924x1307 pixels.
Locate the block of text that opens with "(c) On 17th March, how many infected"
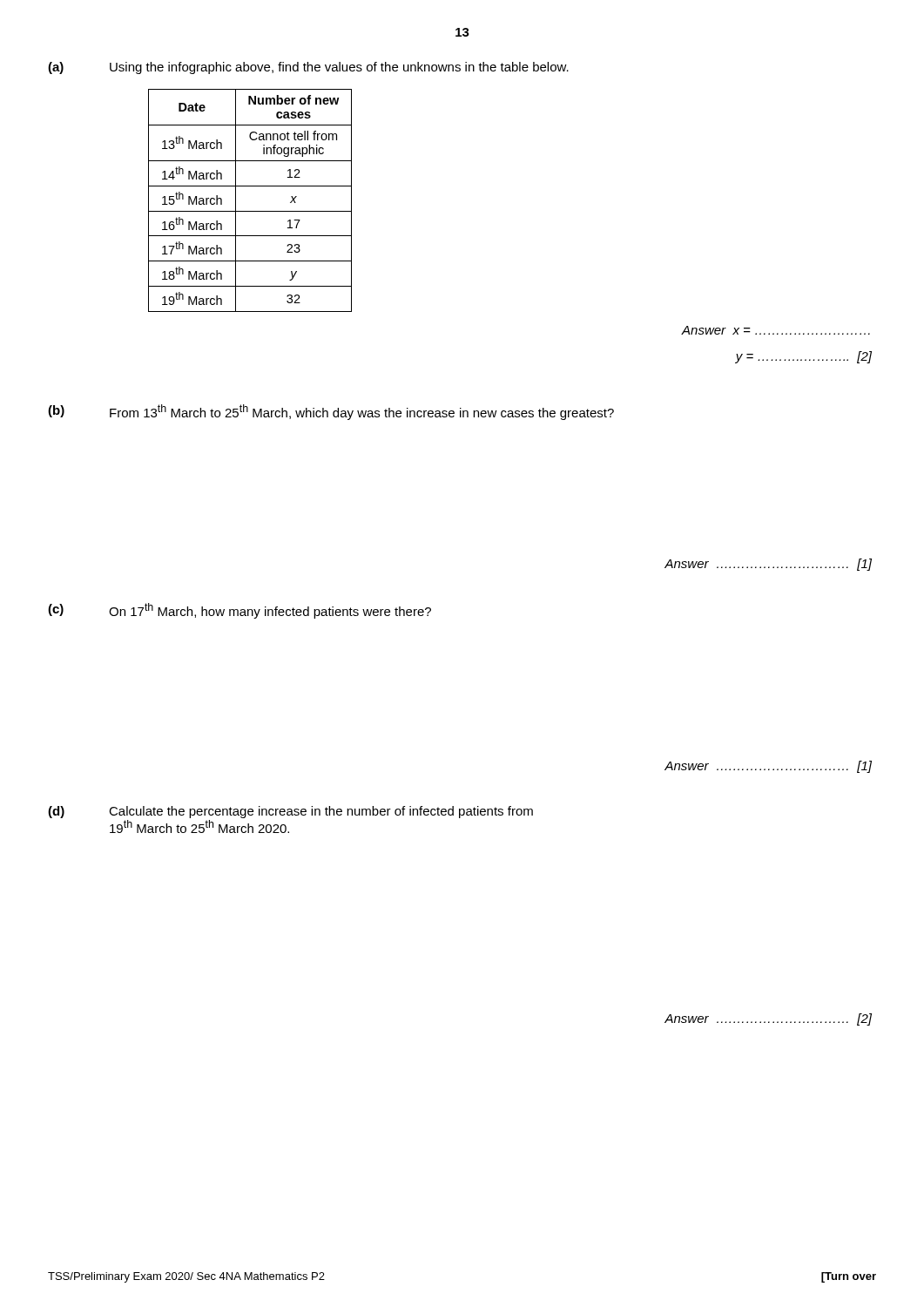tap(240, 610)
